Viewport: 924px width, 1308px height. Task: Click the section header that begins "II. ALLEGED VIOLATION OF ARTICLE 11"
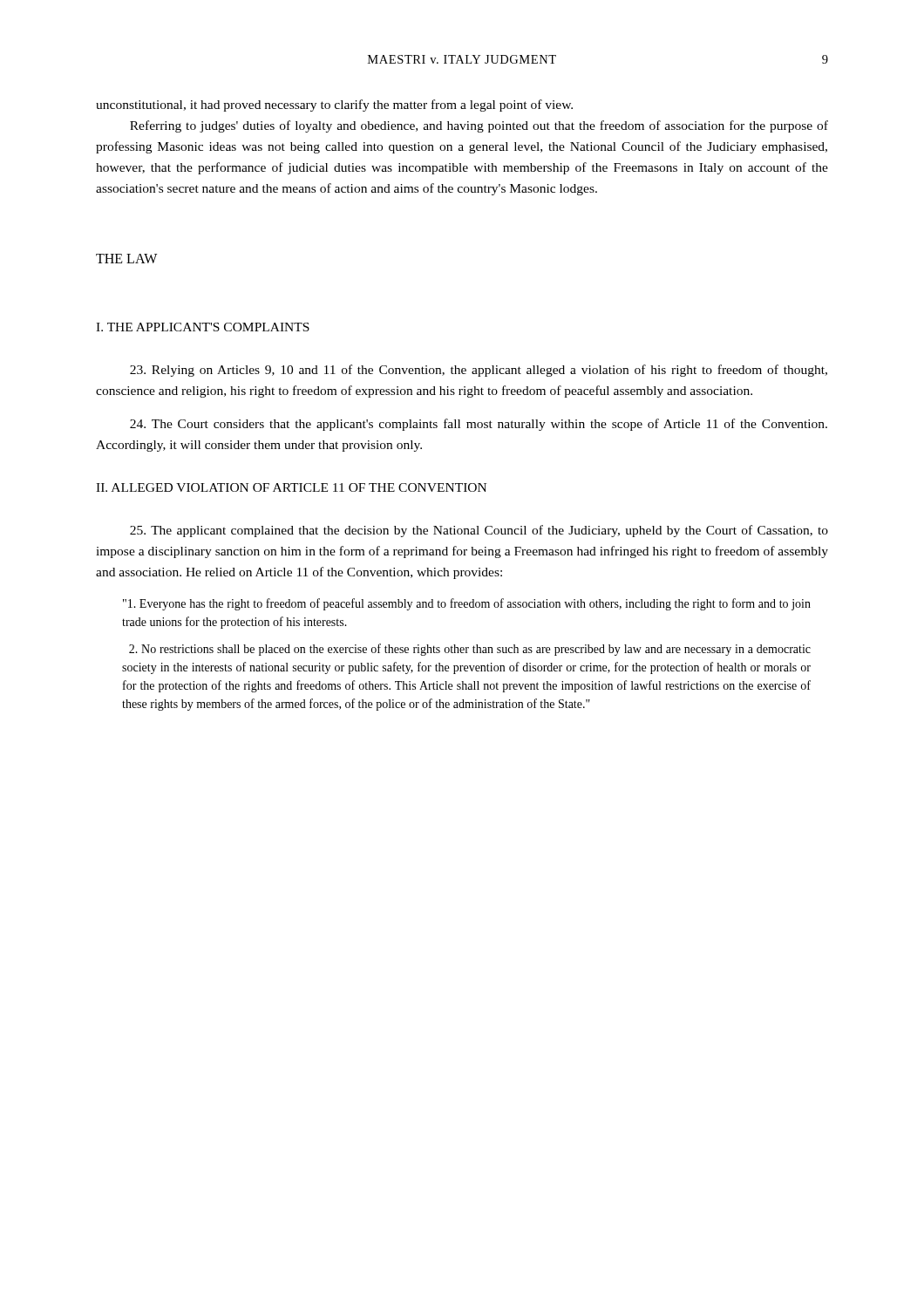[x=462, y=488]
